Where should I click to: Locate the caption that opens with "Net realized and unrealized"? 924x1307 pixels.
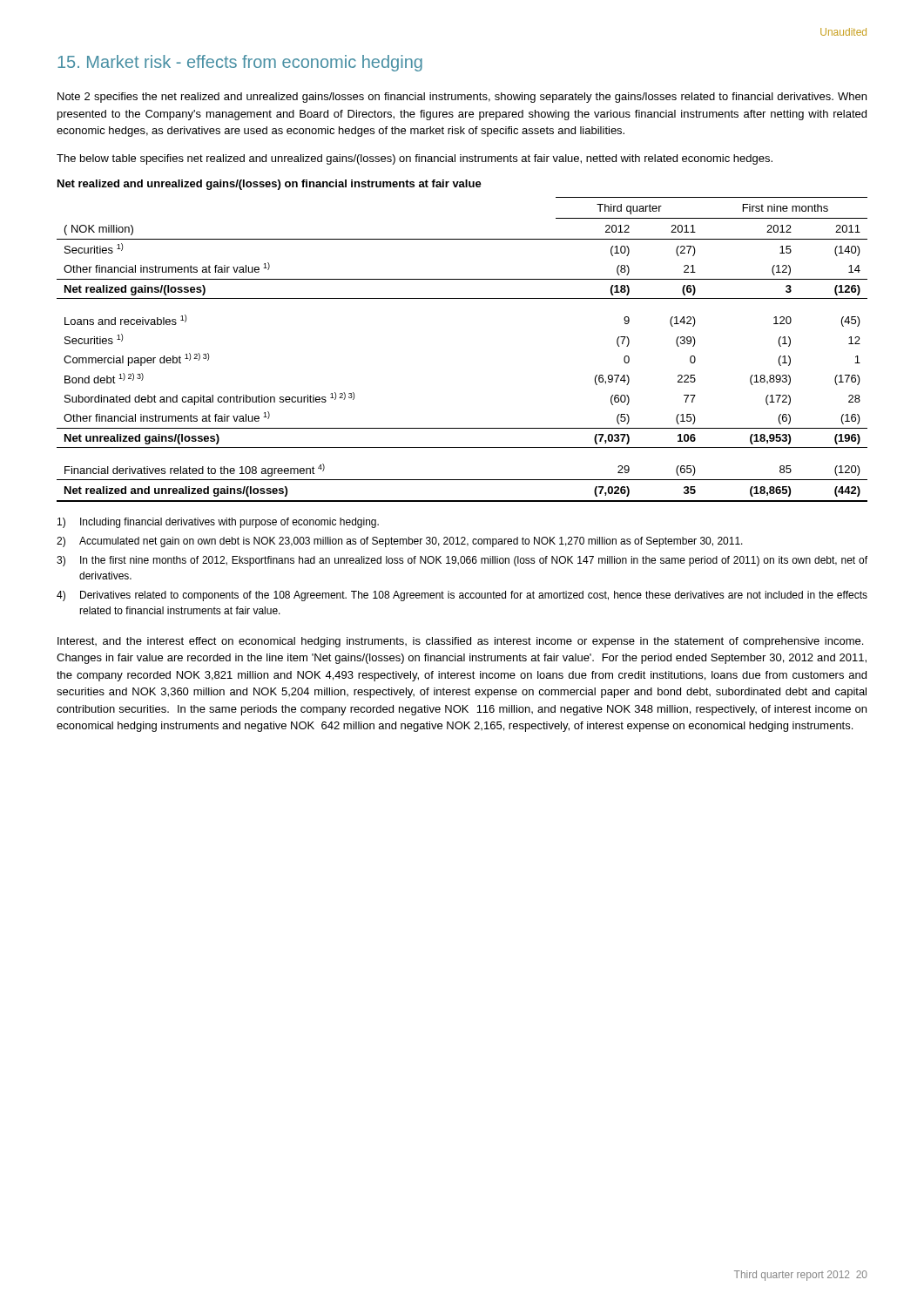[269, 183]
